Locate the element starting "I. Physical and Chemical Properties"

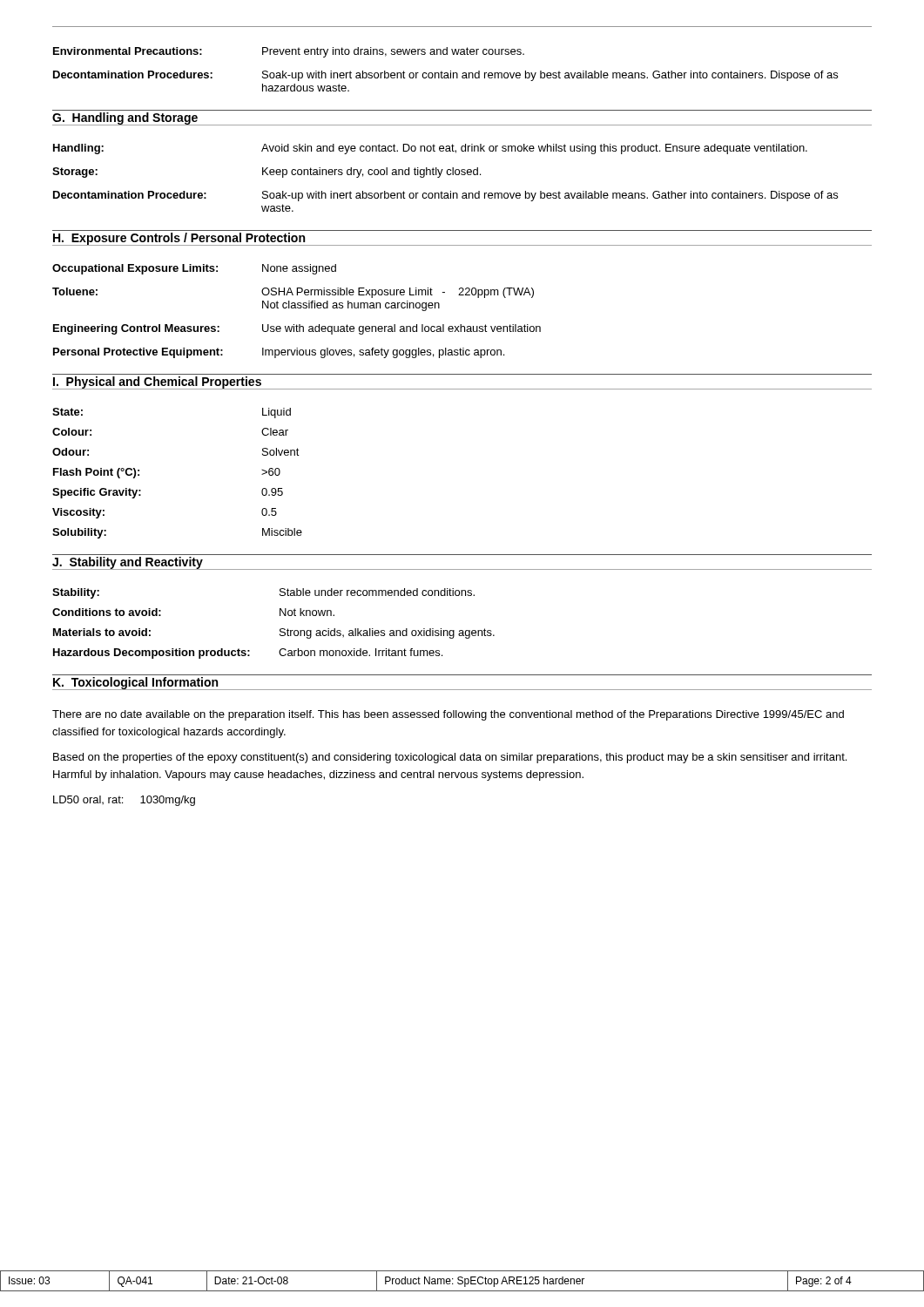point(462,382)
